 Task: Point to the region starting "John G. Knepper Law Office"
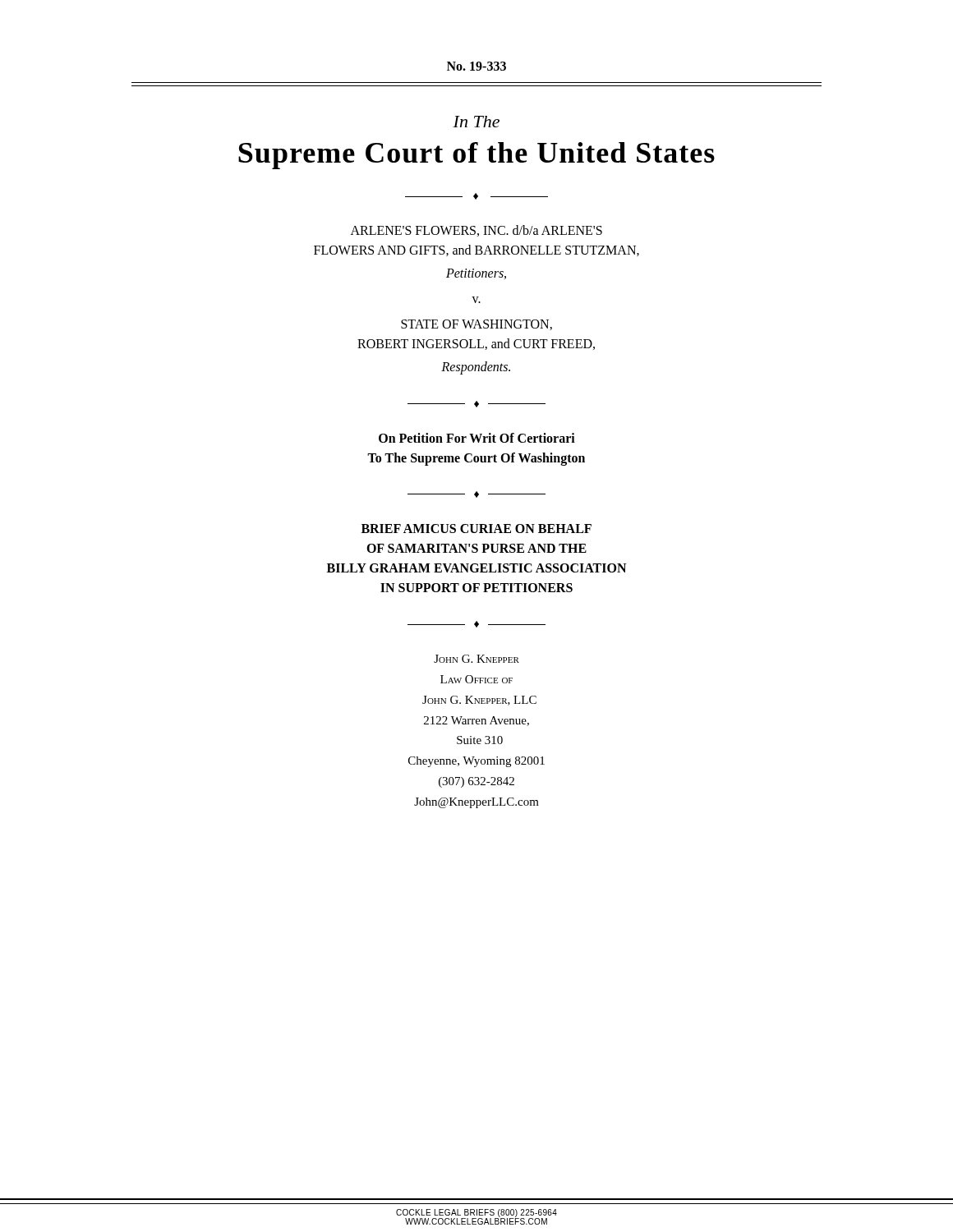click(x=476, y=730)
